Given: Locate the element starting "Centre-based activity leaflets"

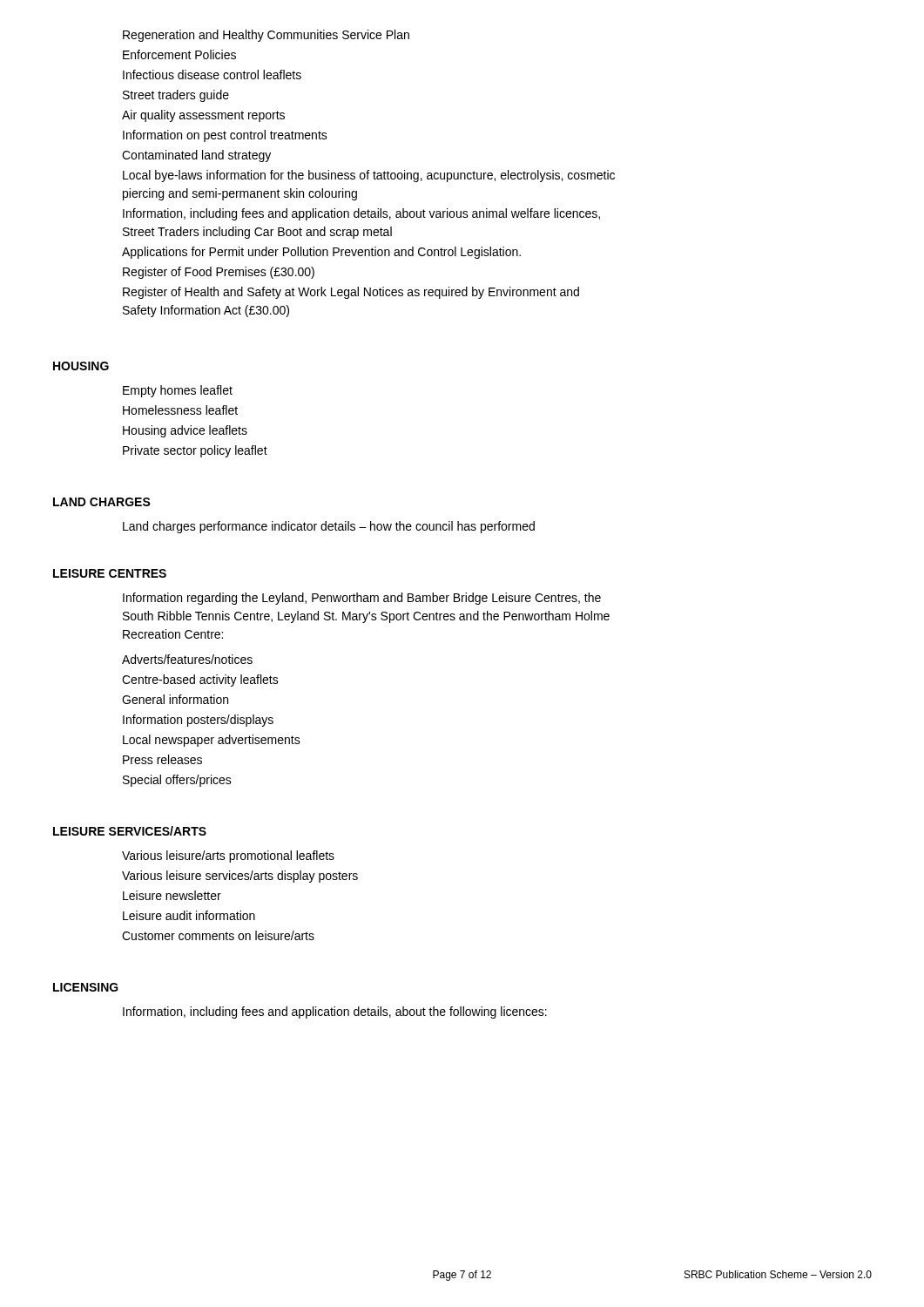Looking at the screenshot, I should pyautogui.click(x=200, y=681).
